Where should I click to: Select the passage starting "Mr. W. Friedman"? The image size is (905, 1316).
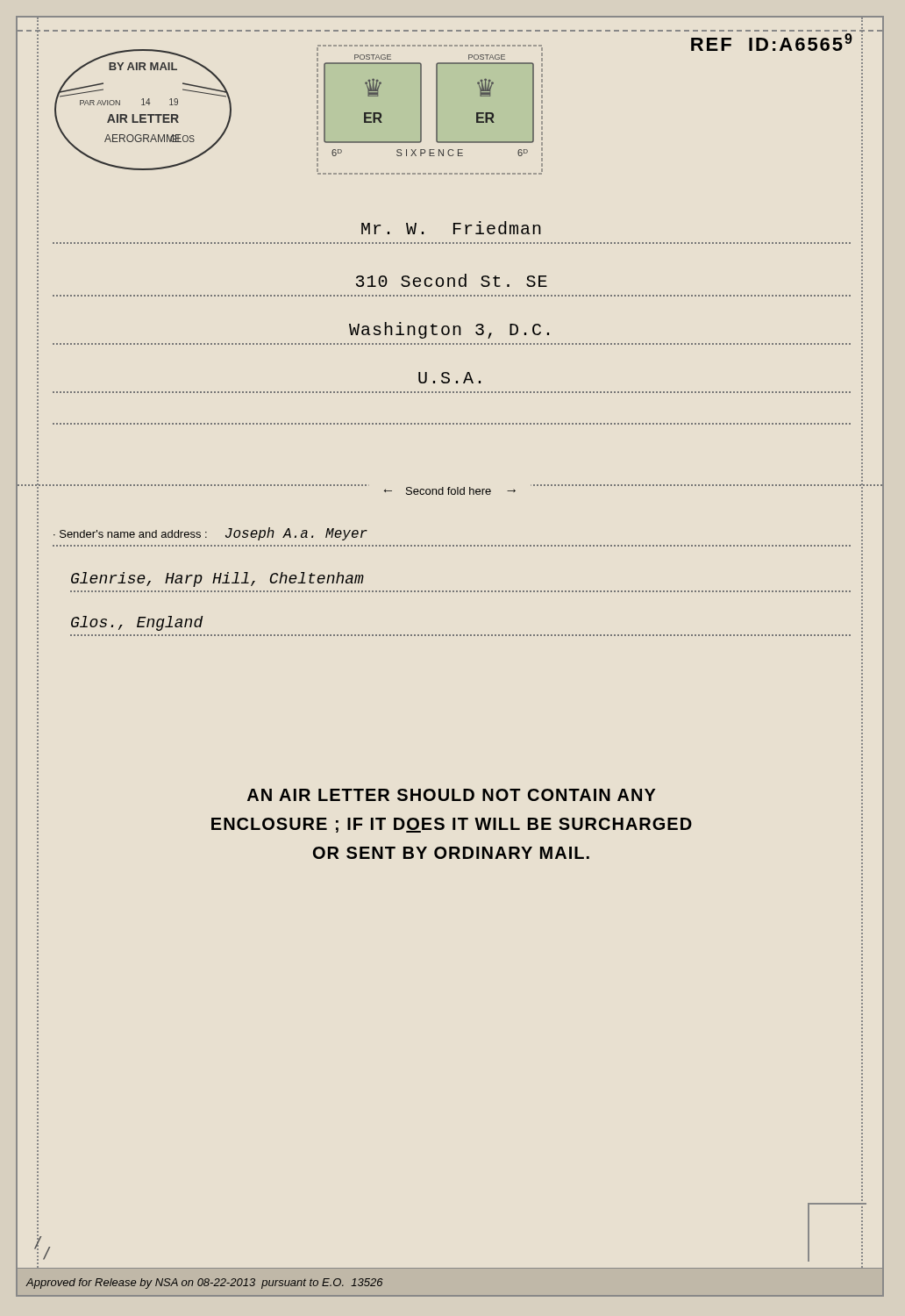(452, 229)
